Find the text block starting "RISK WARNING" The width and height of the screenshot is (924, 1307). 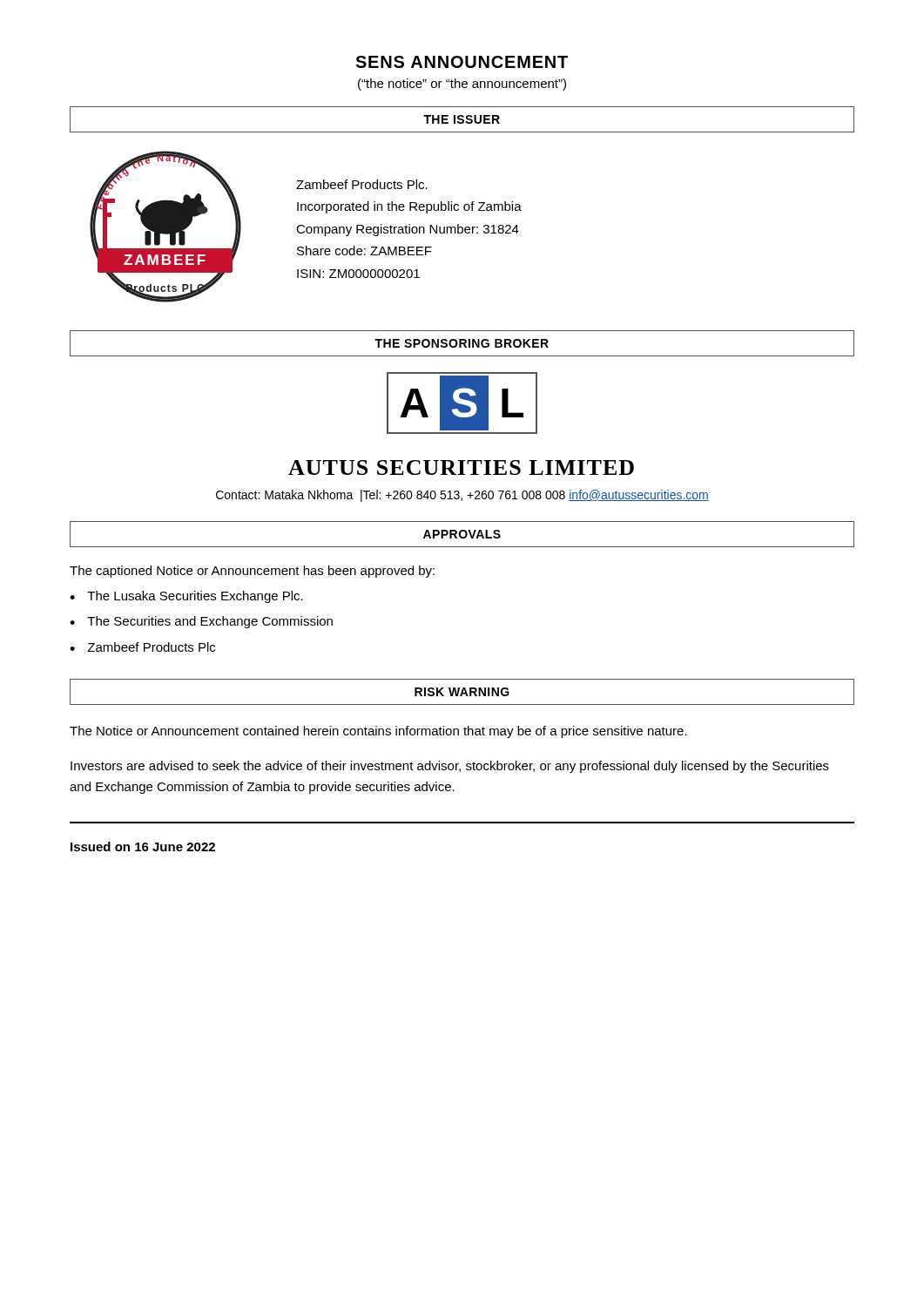click(x=462, y=692)
